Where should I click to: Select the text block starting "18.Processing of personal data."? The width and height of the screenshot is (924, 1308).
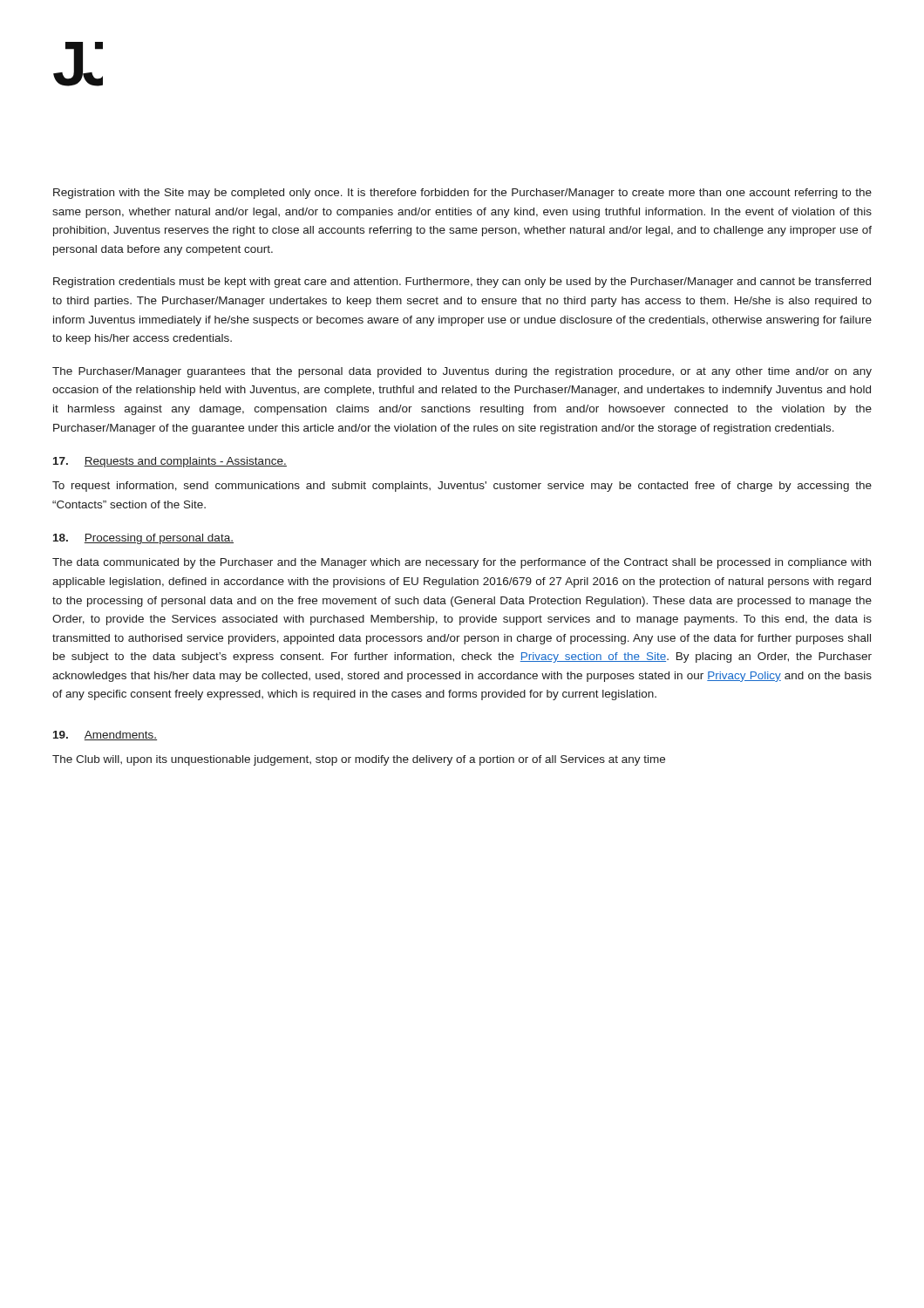coord(143,538)
